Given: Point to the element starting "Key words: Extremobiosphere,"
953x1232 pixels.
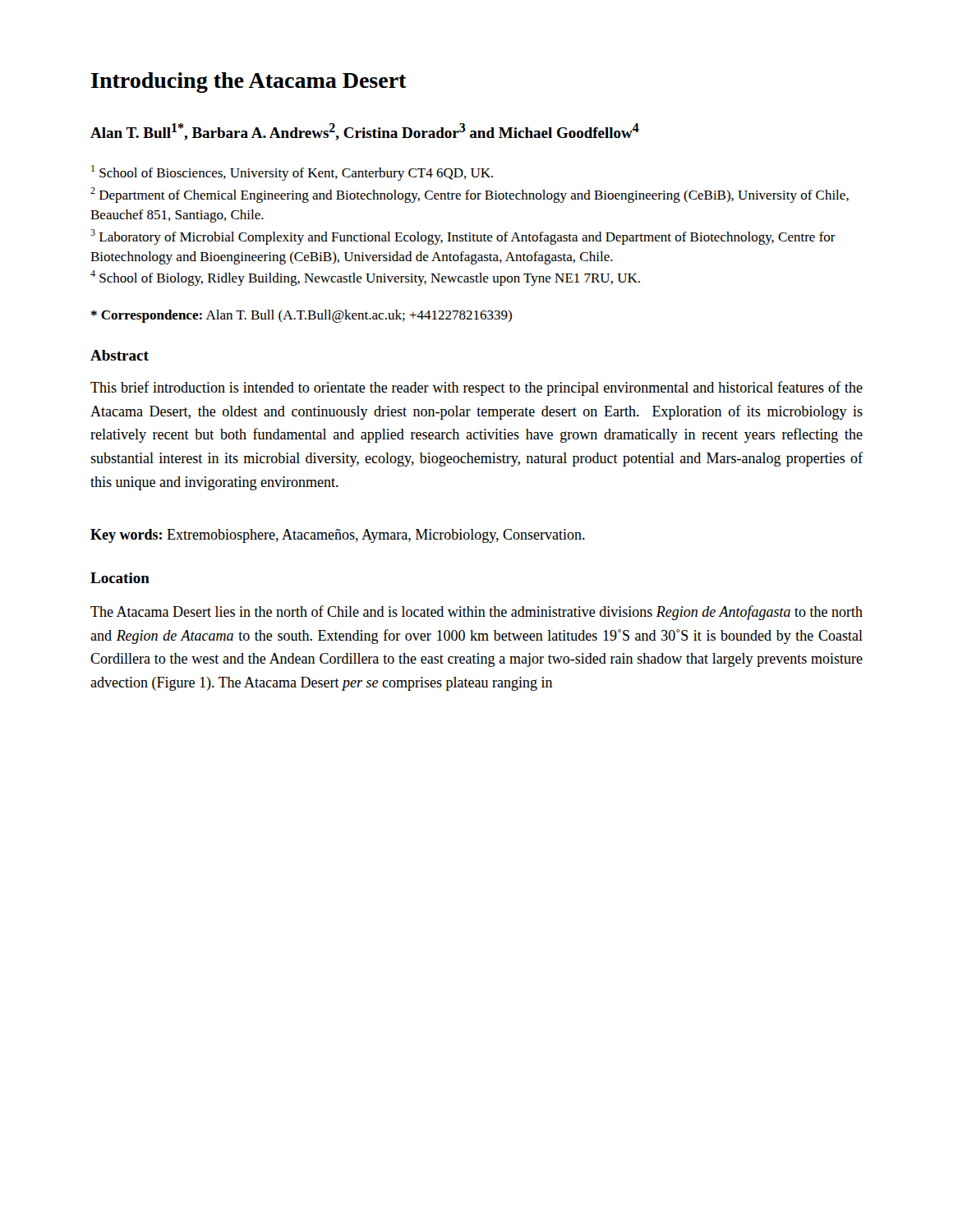Looking at the screenshot, I should [x=476, y=535].
